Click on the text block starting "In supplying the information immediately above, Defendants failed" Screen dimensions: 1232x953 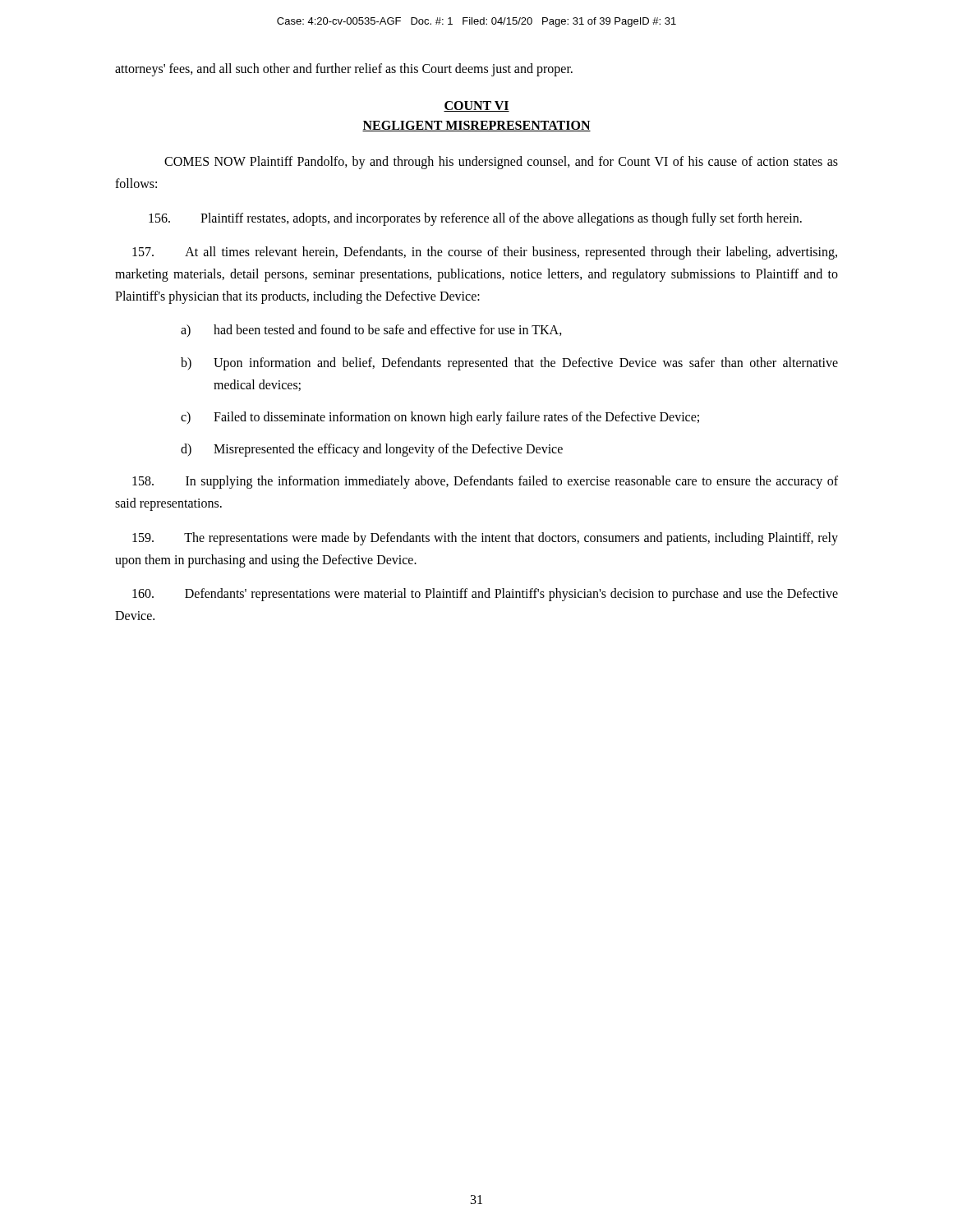pyautogui.click(x=476, y=490)
